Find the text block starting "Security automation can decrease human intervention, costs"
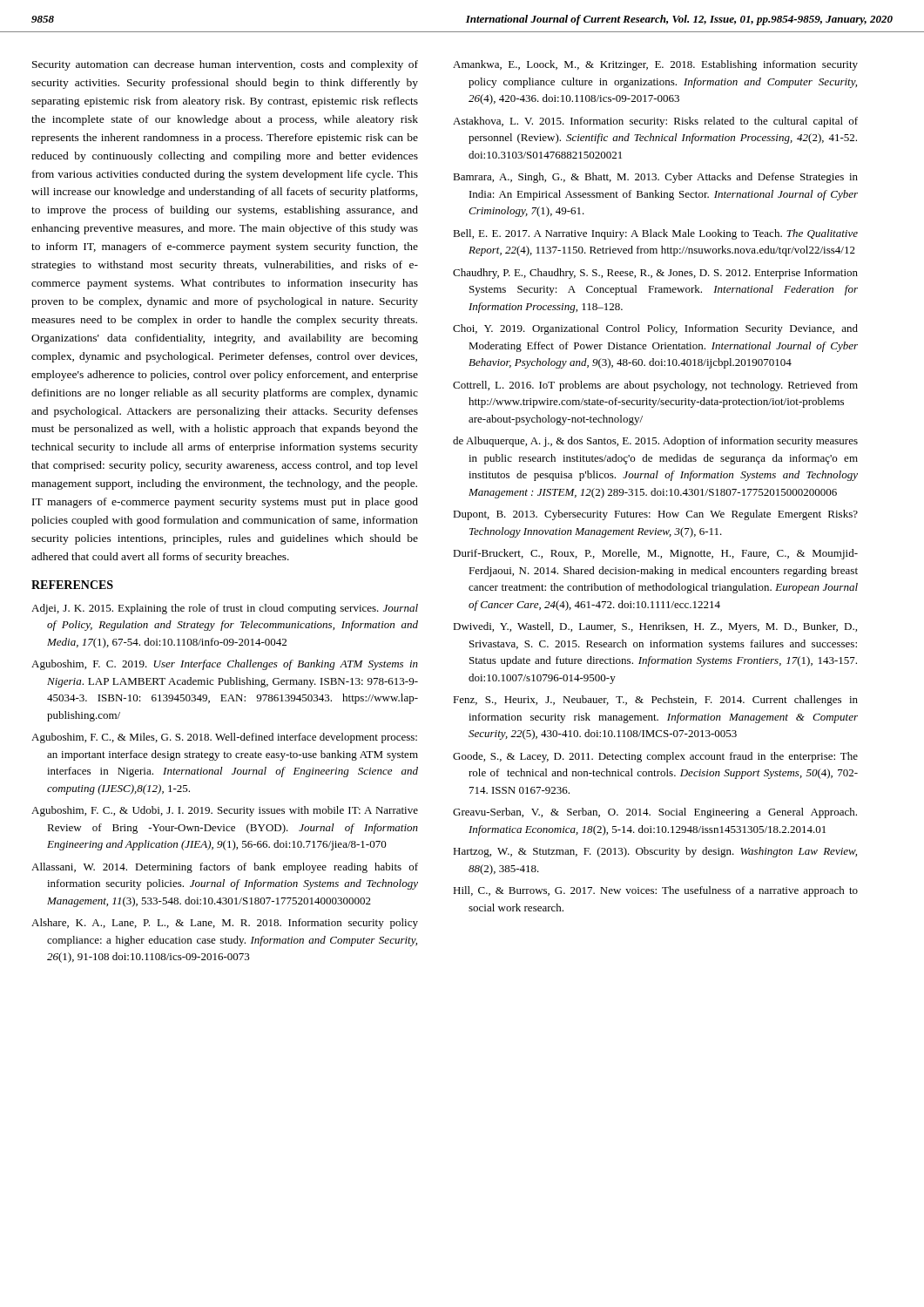 pos(225,311)
